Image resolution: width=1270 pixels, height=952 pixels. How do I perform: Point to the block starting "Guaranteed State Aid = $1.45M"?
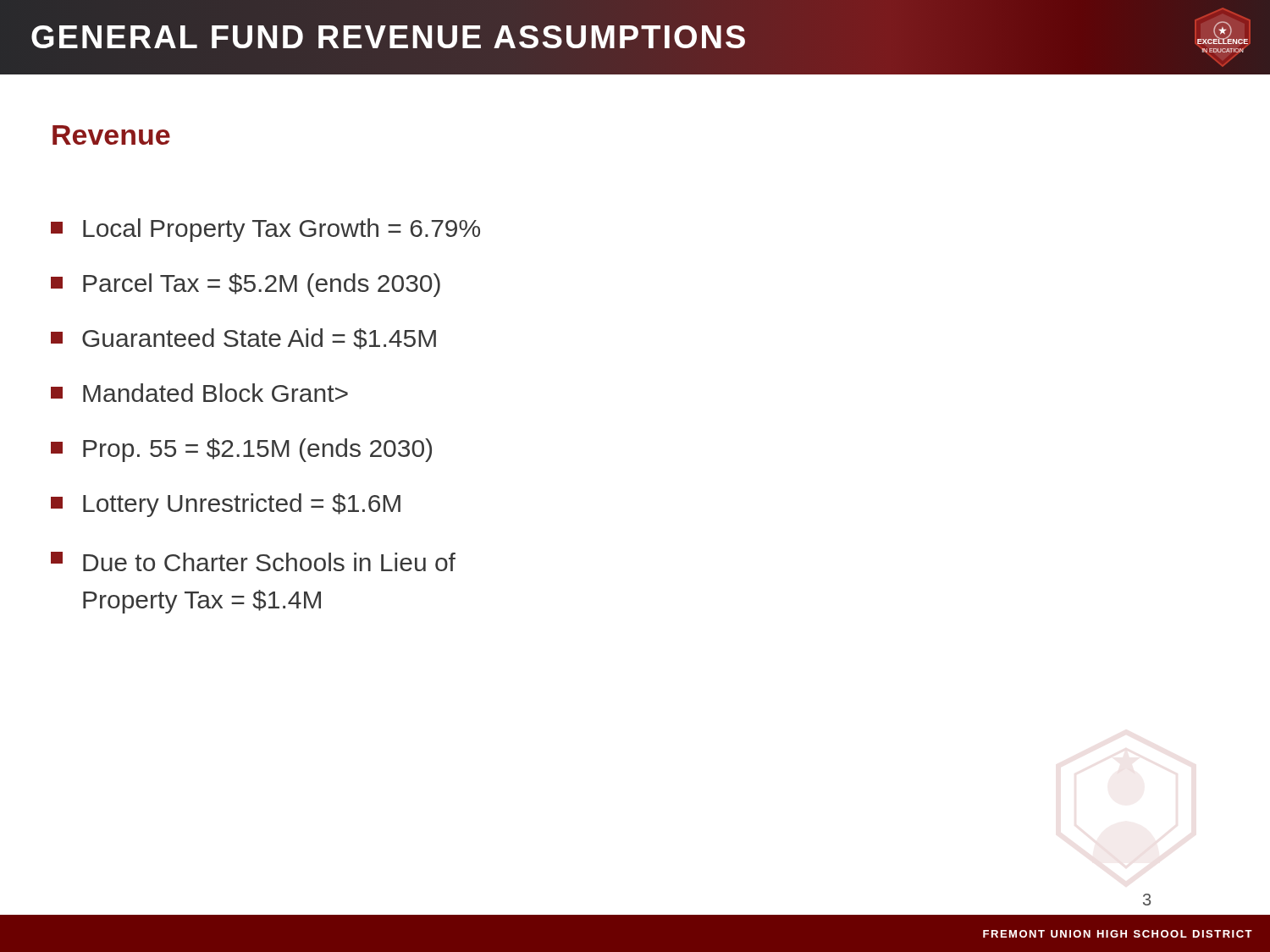coord(244,338)
